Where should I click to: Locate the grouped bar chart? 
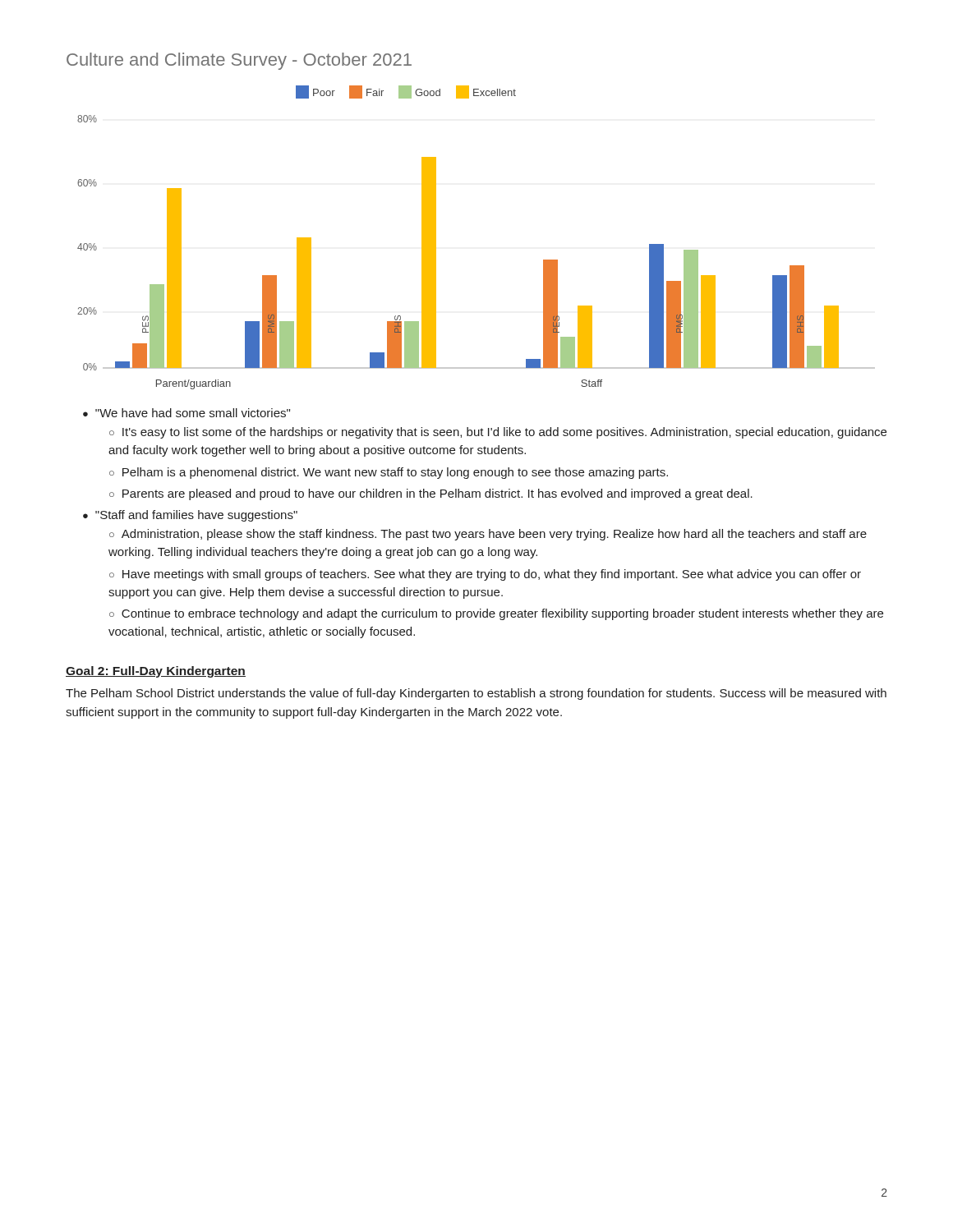[476, 220]
